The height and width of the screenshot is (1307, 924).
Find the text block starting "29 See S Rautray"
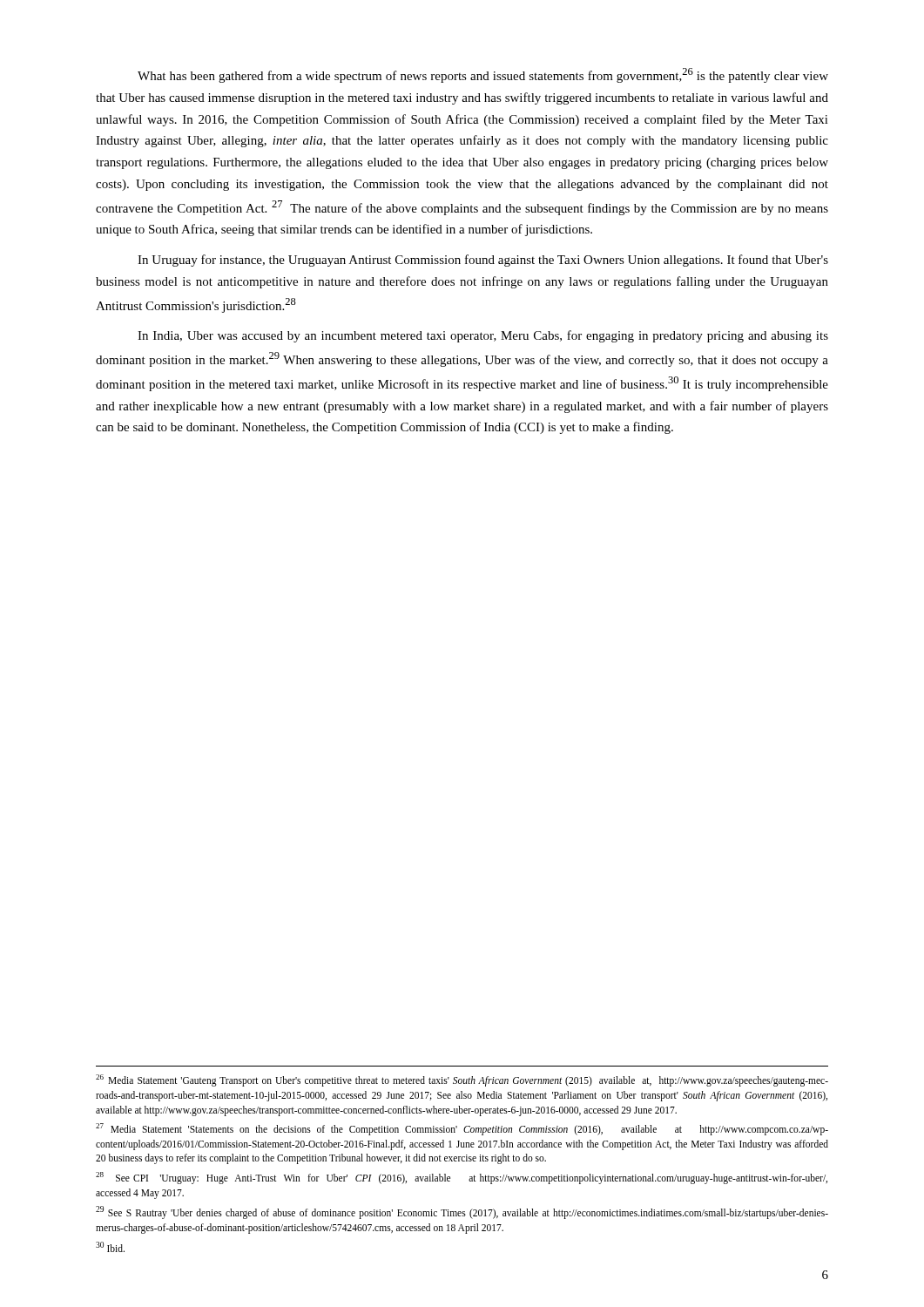(462, 1219)
